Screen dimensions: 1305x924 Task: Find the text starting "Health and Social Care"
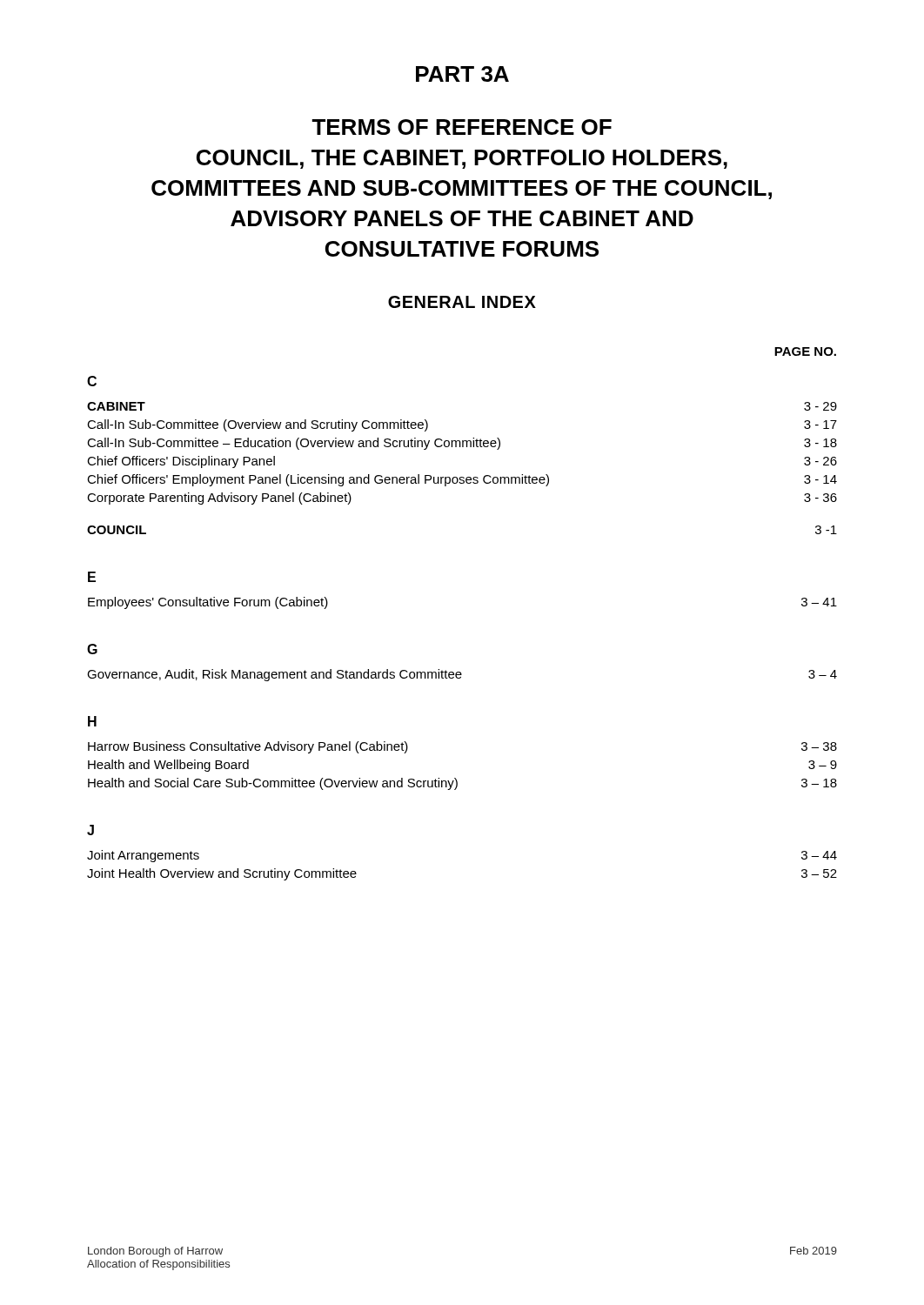point(462,783)
